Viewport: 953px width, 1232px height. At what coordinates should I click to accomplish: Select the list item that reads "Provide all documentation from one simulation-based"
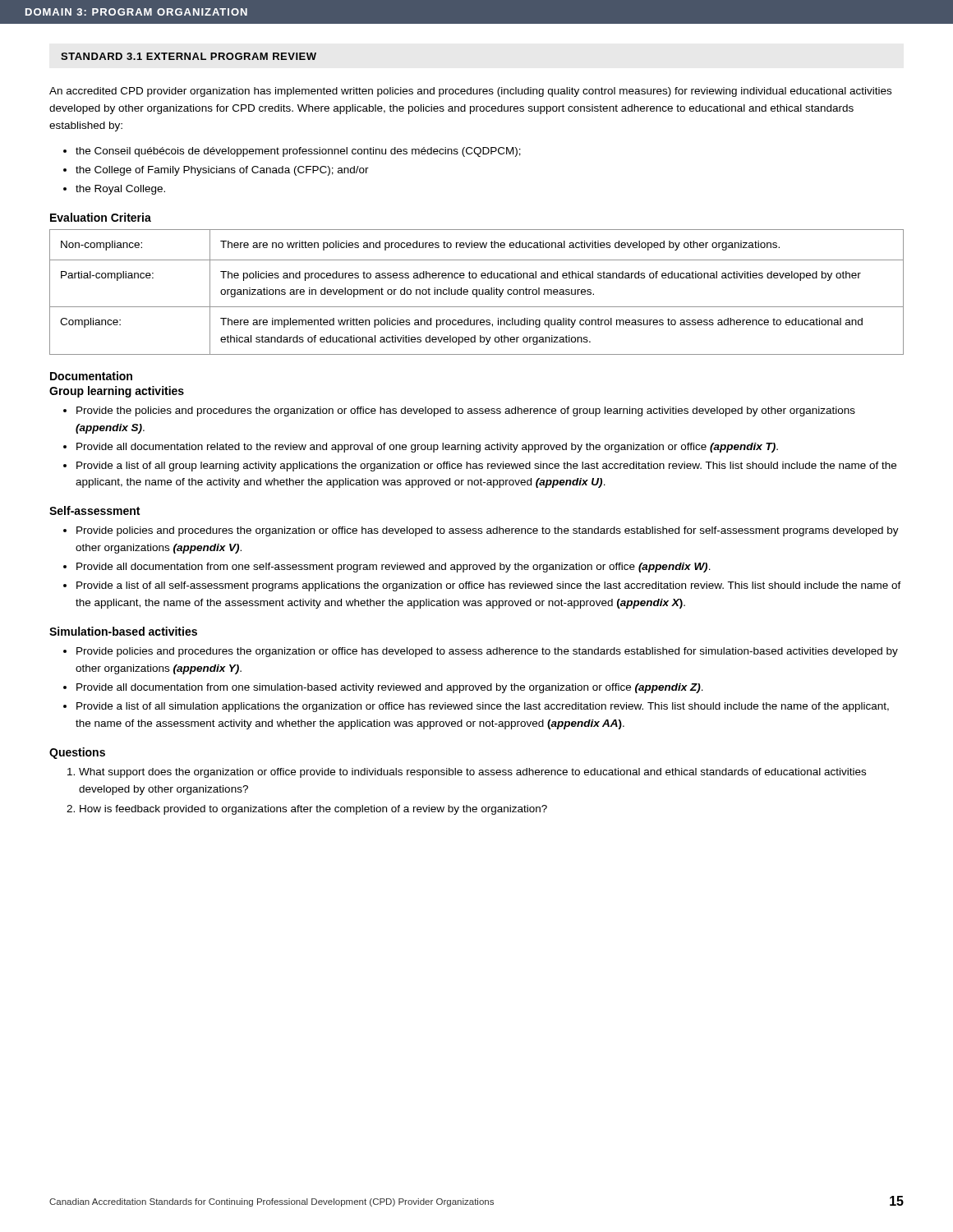[x=390, y=687]
